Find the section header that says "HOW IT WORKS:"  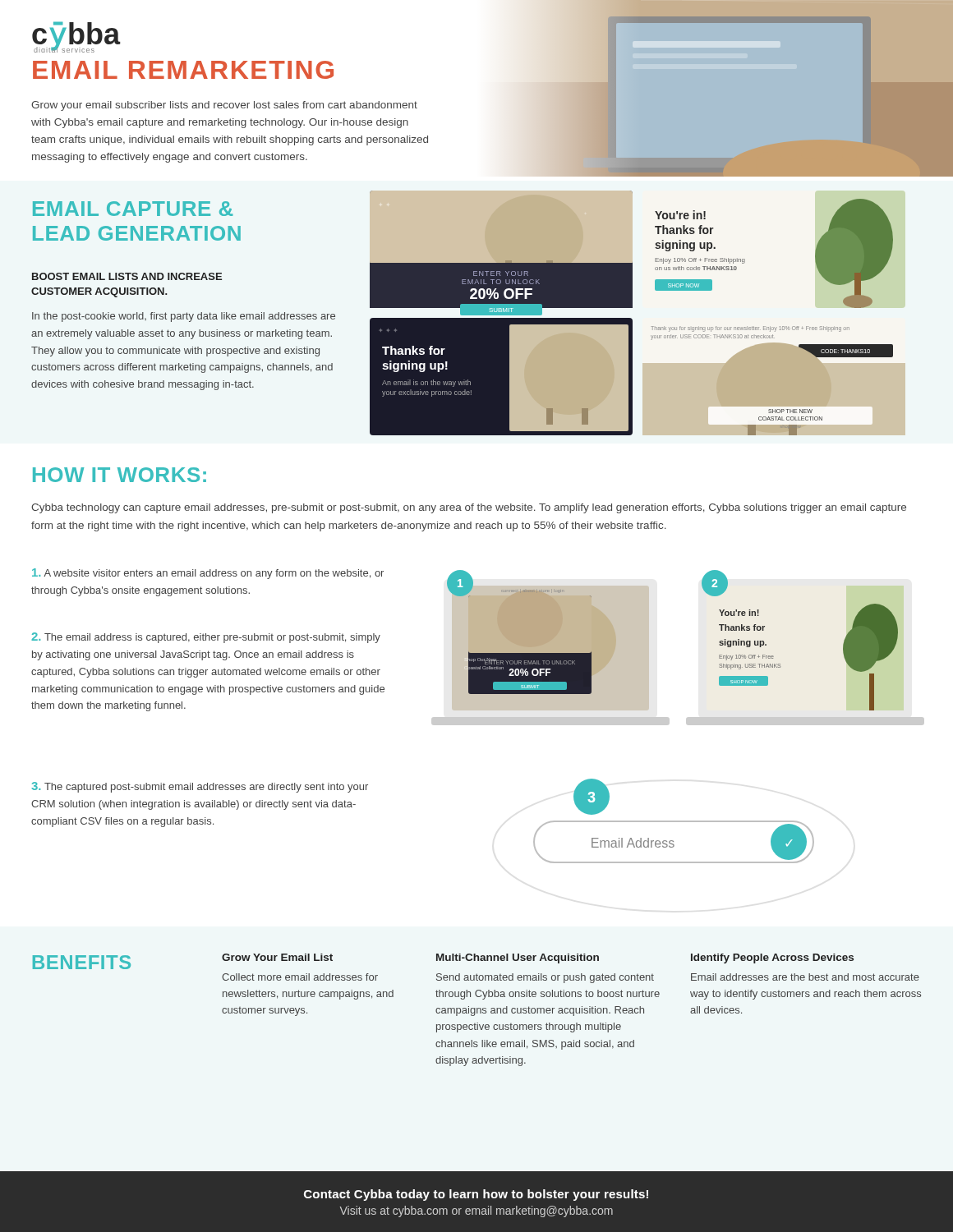point(120,475)
